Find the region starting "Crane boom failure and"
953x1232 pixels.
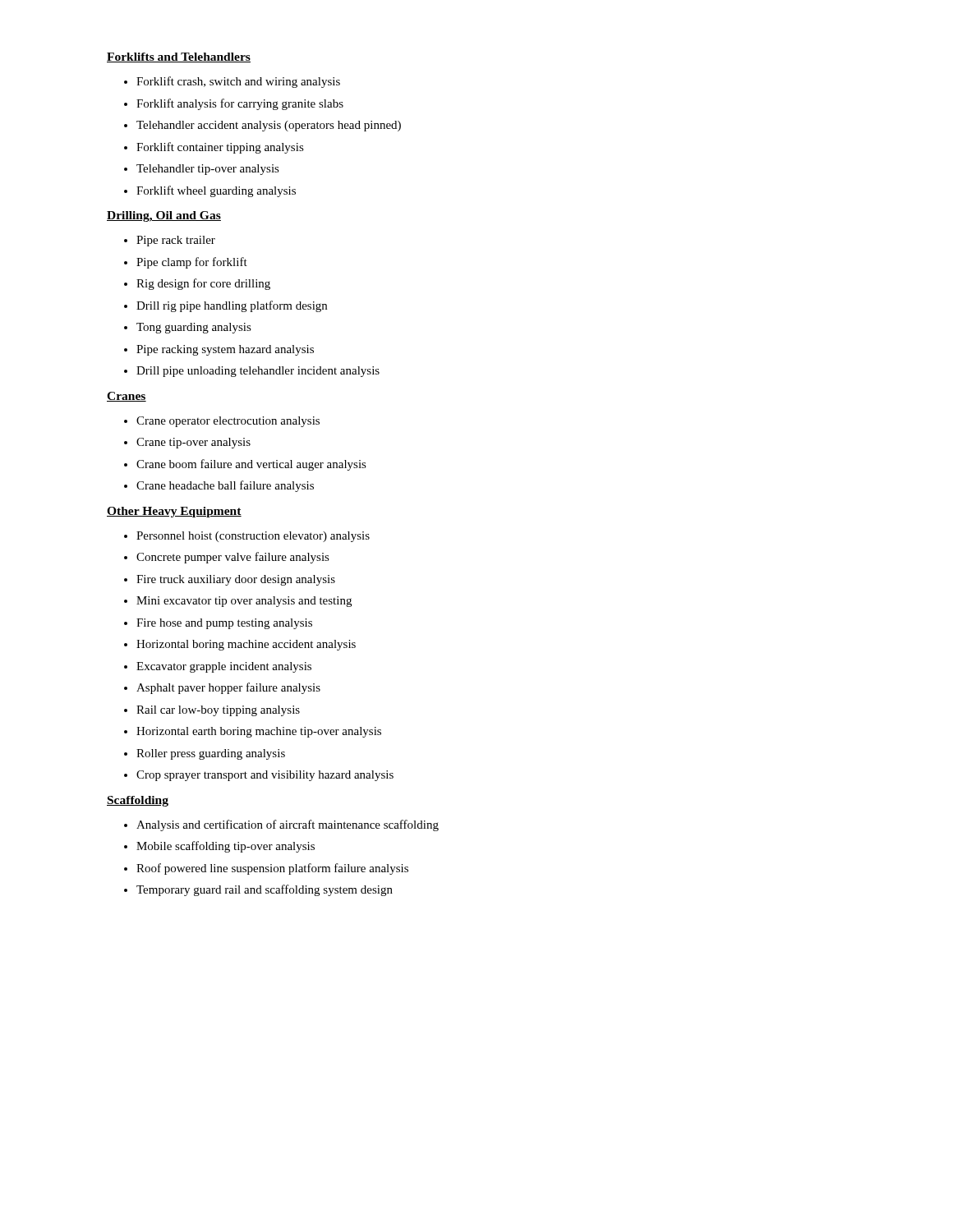pyautogui.click(x=251, y=464)
